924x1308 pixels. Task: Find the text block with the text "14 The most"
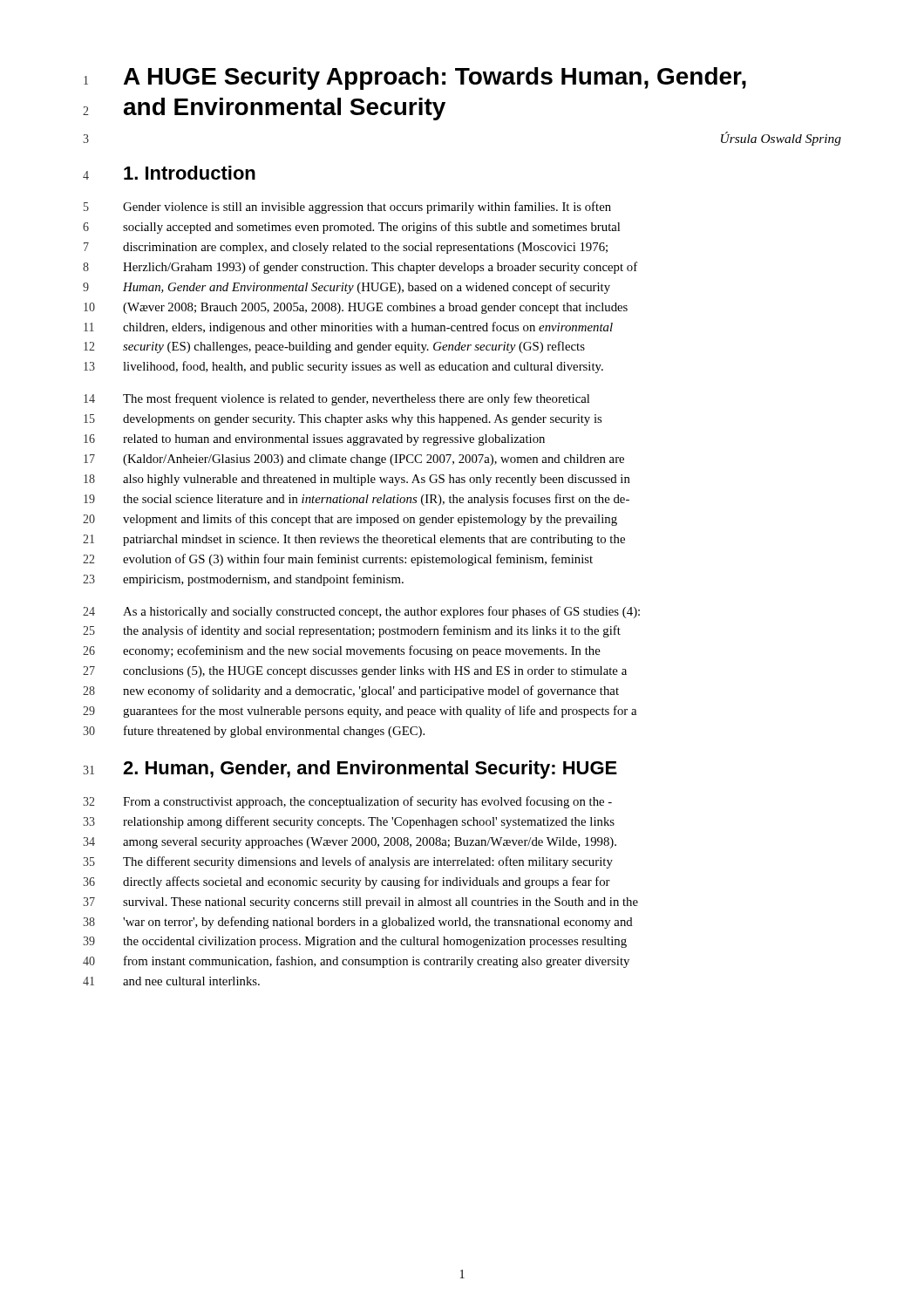[462, 489]
